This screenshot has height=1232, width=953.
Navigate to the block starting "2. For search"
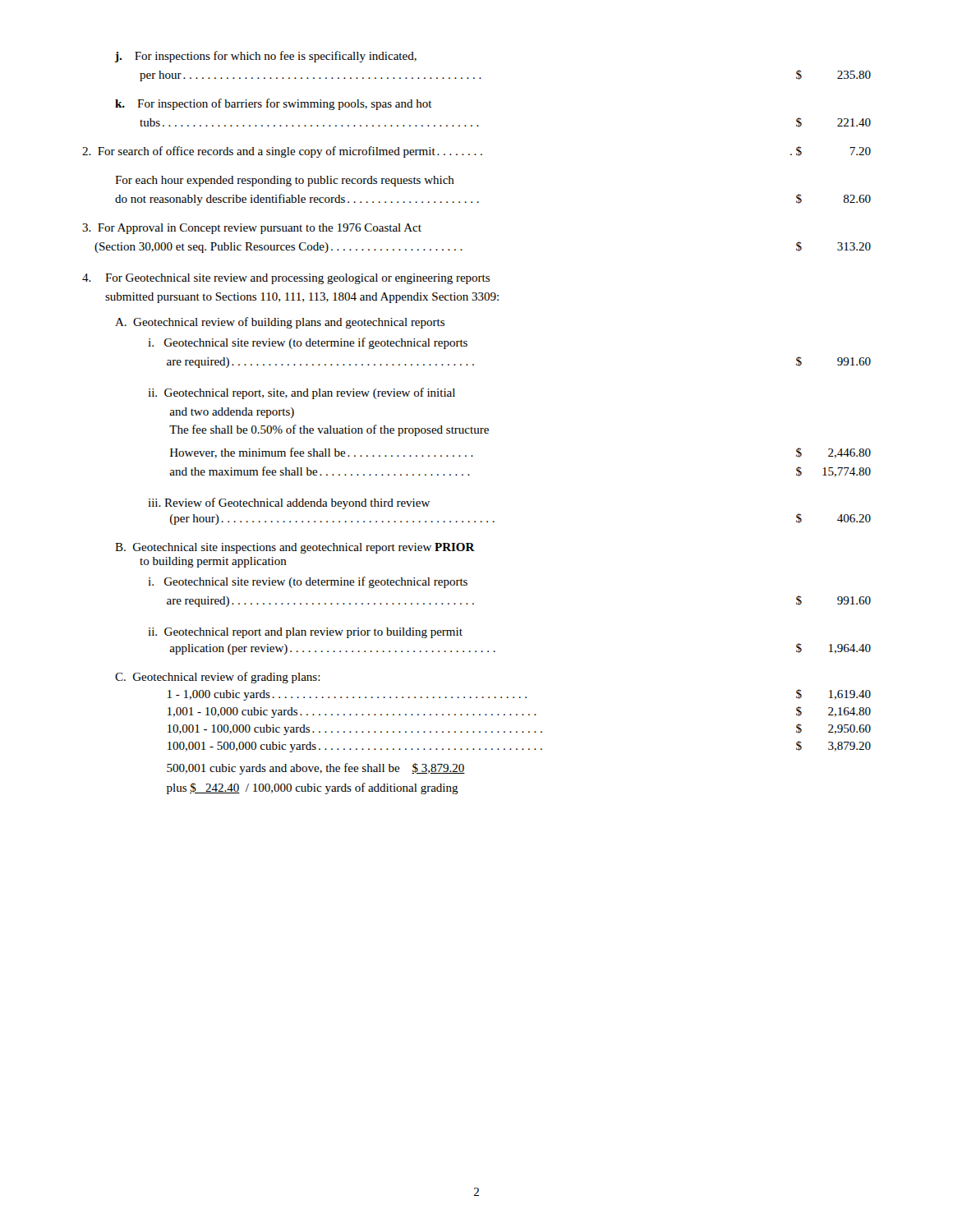pyautogui.click(x=476, y=152)
